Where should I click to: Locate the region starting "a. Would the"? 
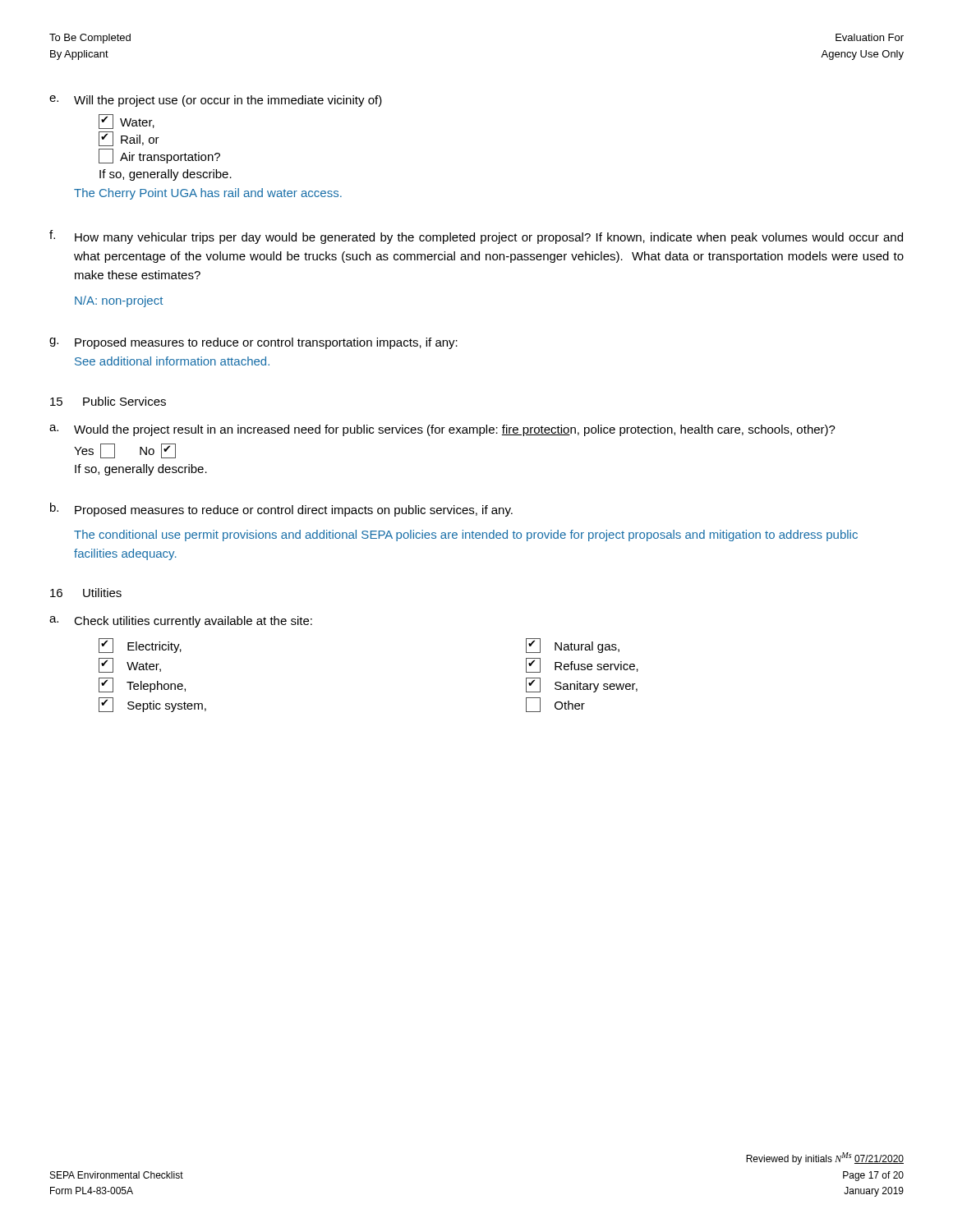point(442,430)
